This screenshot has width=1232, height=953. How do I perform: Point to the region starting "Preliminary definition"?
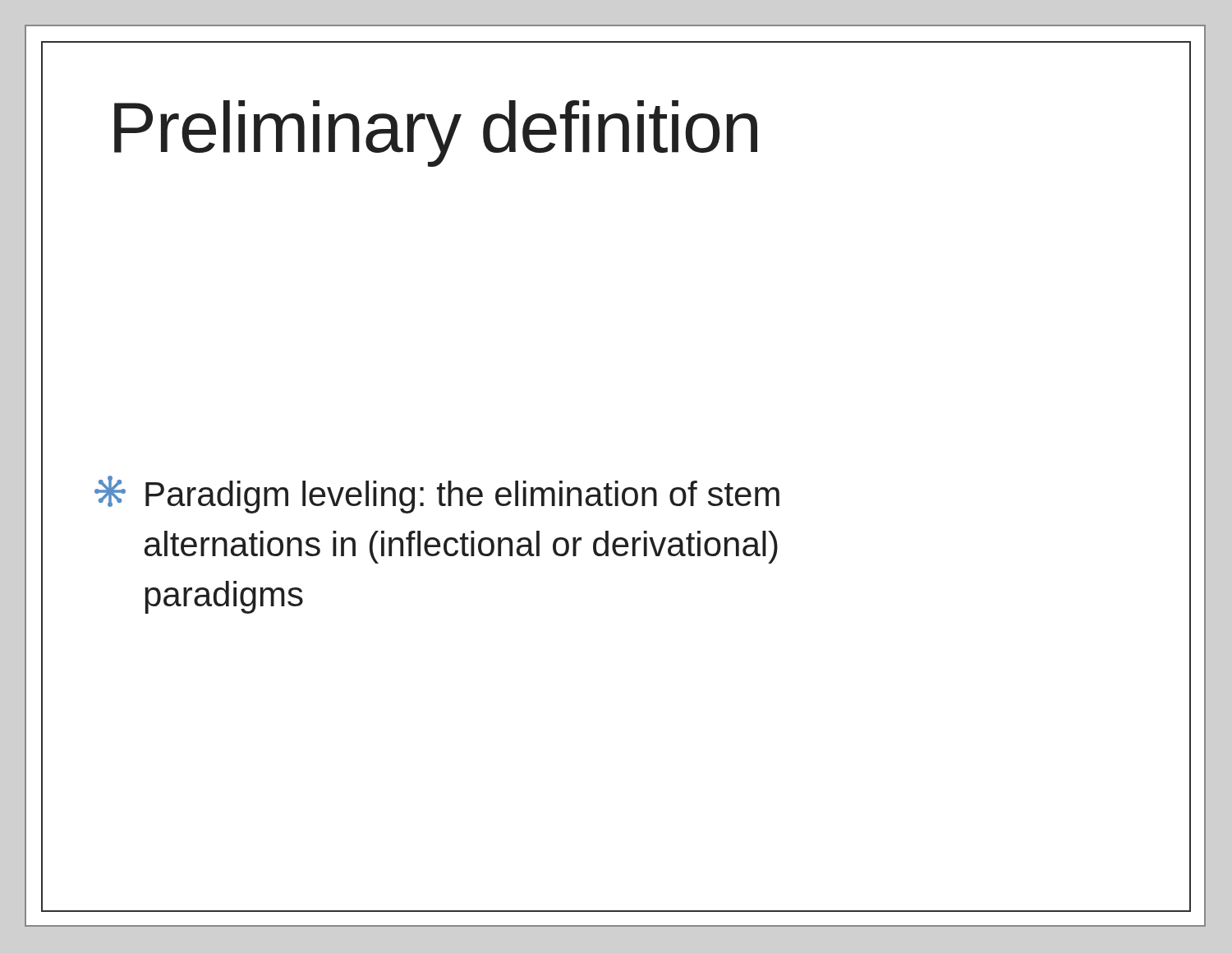[x=435, y=128]
